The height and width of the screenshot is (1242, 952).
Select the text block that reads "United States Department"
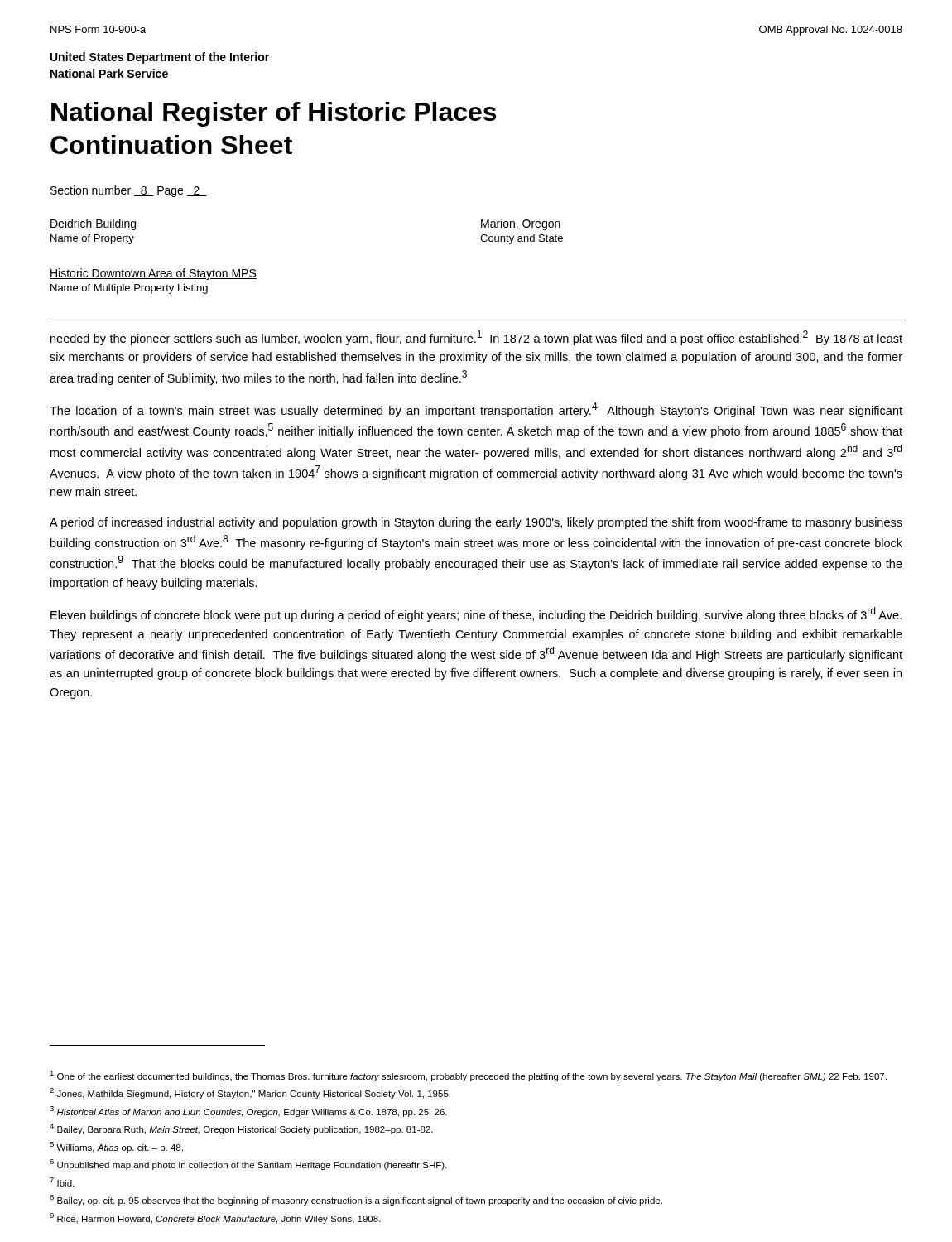coord(159,65)
